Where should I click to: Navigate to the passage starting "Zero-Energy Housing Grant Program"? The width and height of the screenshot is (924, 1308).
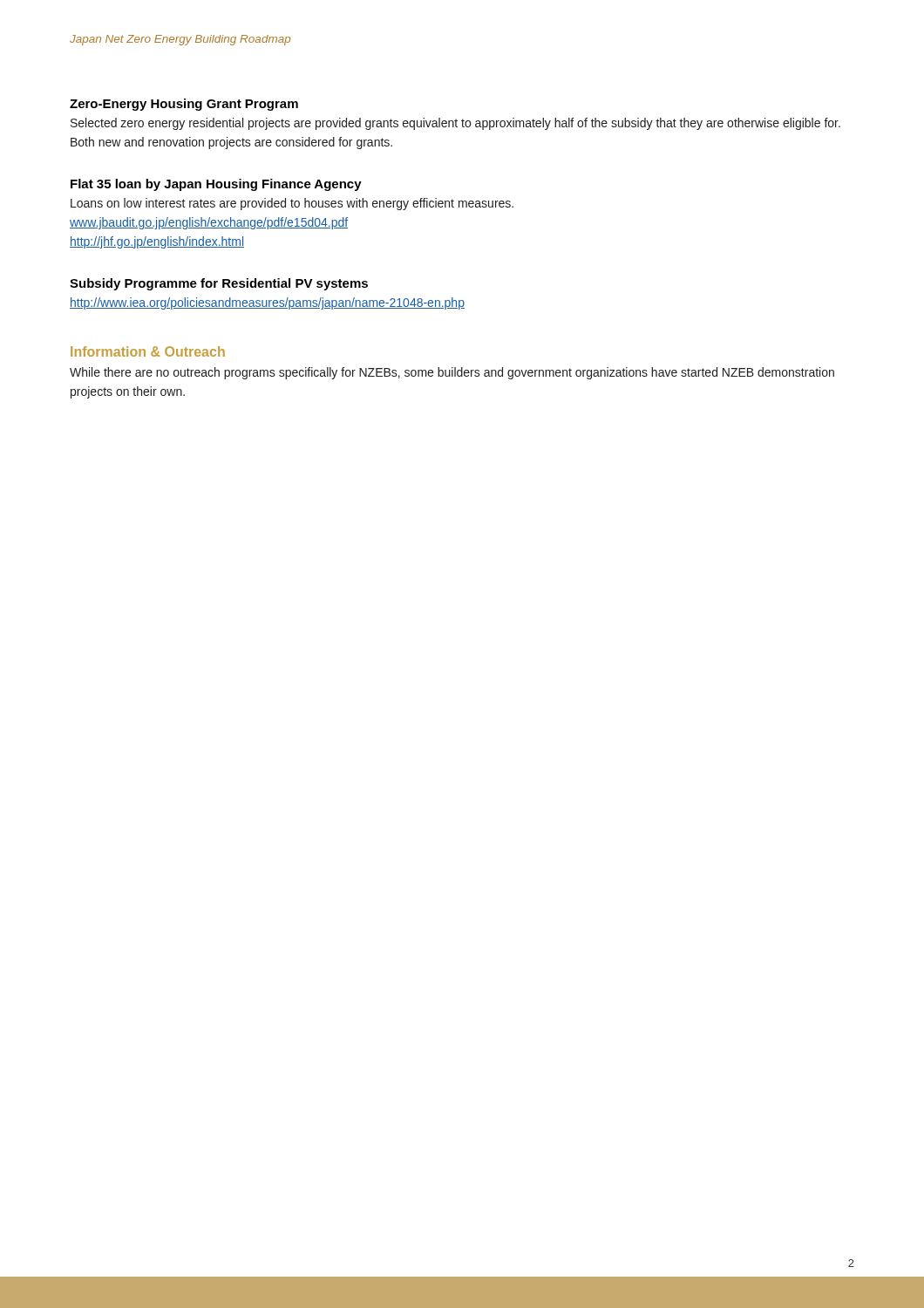point(184,103)
